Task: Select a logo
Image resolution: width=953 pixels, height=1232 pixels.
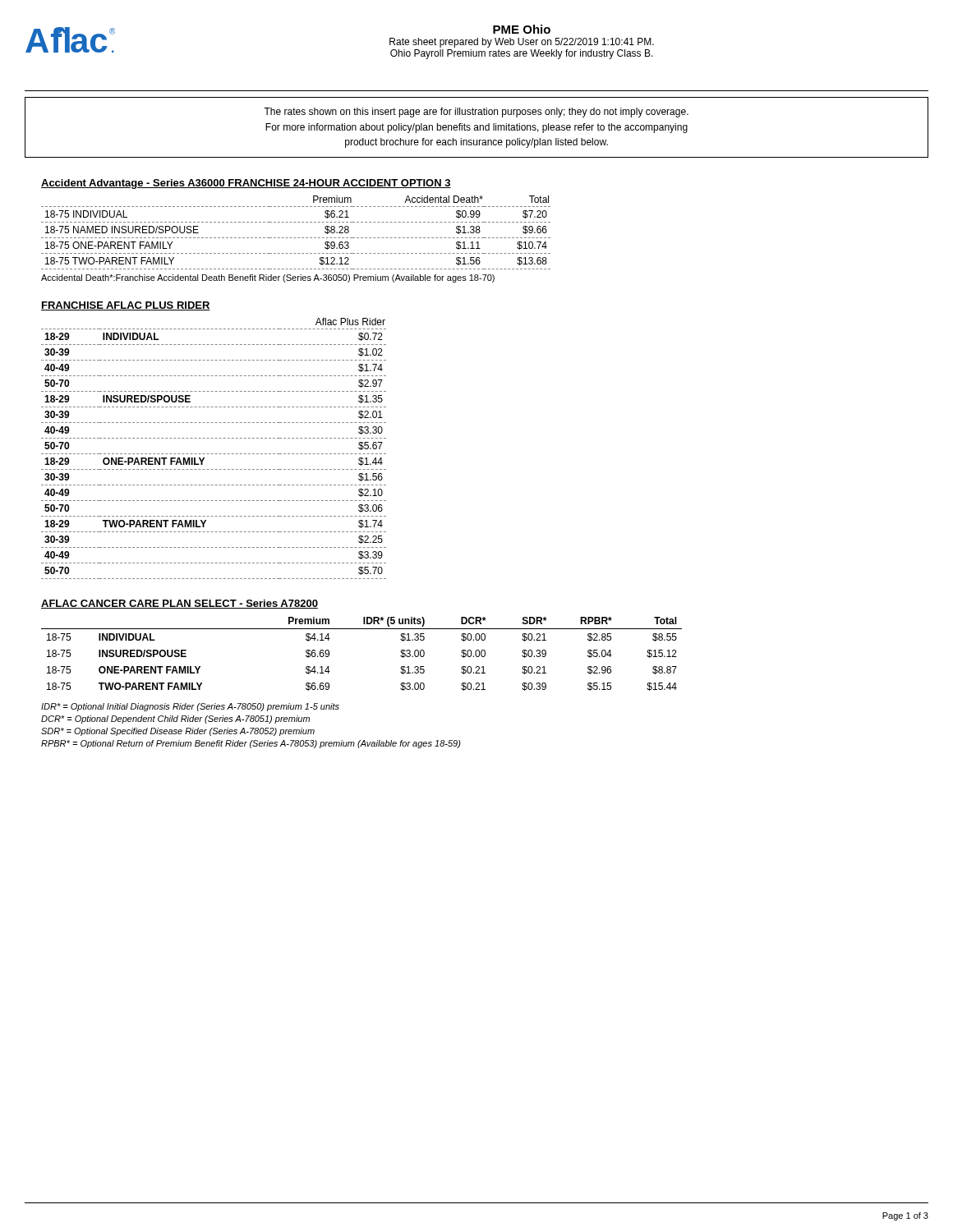Action: (70, 41)
